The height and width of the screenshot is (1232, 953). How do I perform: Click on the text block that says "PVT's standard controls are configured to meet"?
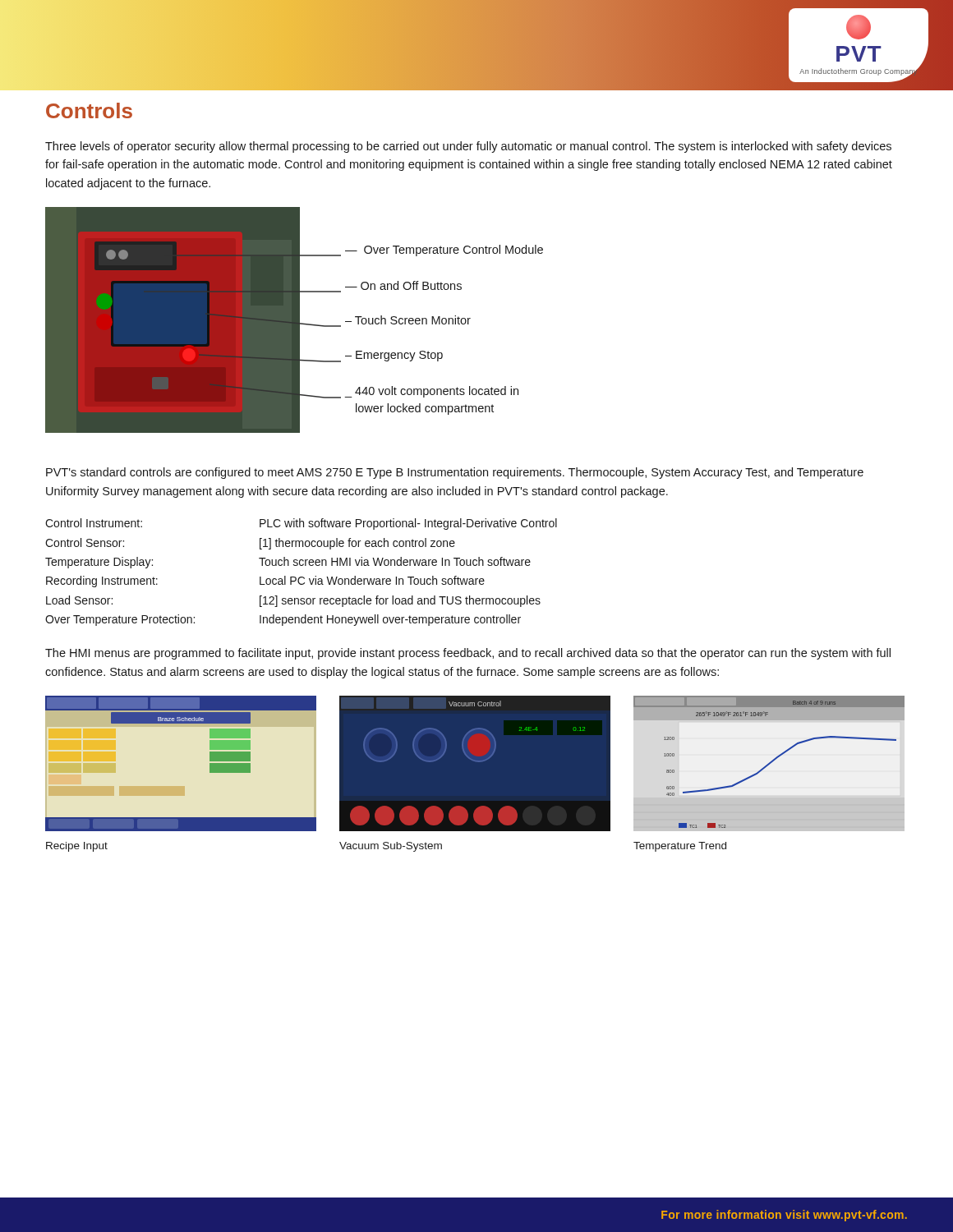(476, 482)
